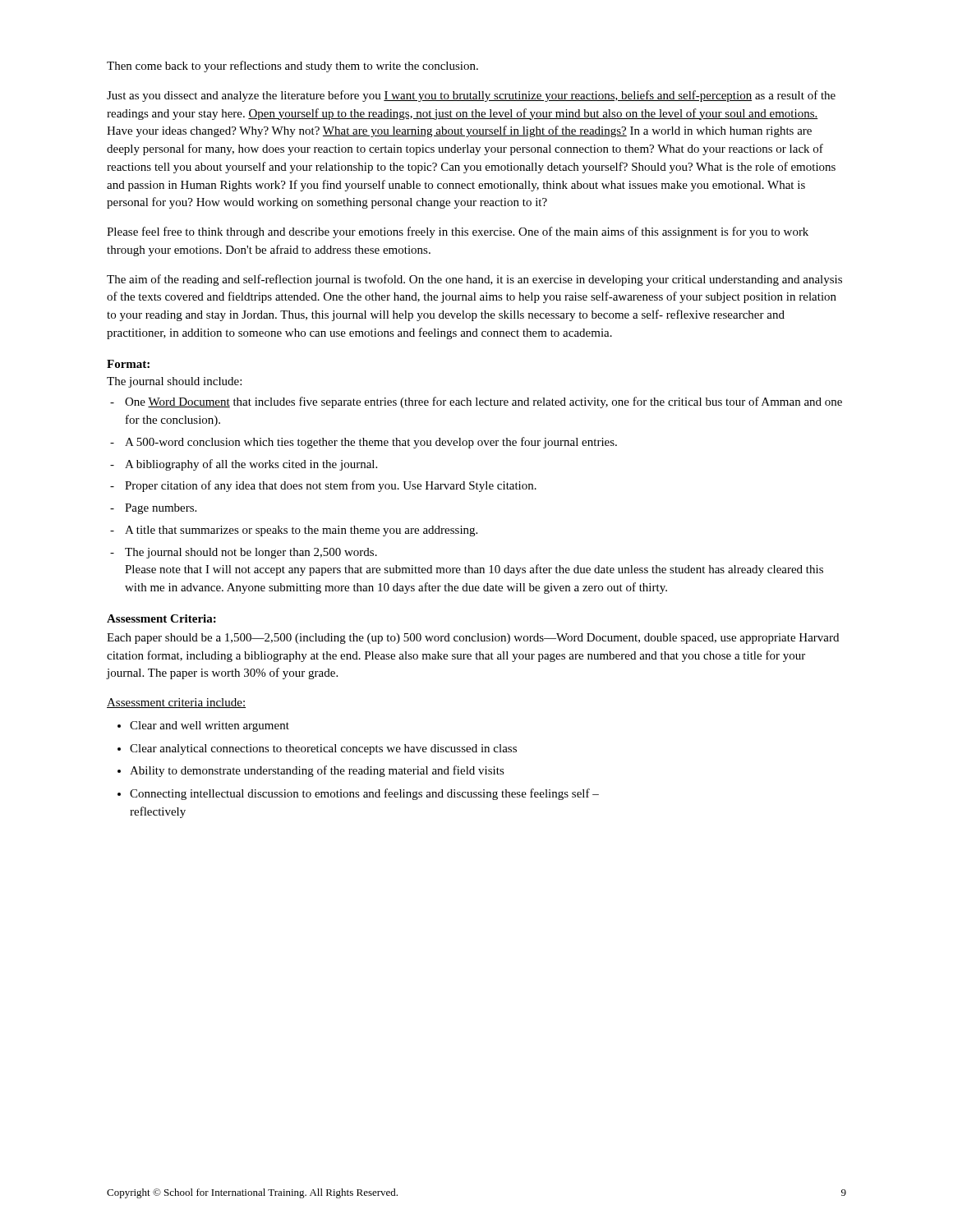Select the list item containing "Connecting intellectual discussion to emotions and feelings"
Image resolution: width=953 pixels, height=1232 pixels.
[x=364, y=802]
